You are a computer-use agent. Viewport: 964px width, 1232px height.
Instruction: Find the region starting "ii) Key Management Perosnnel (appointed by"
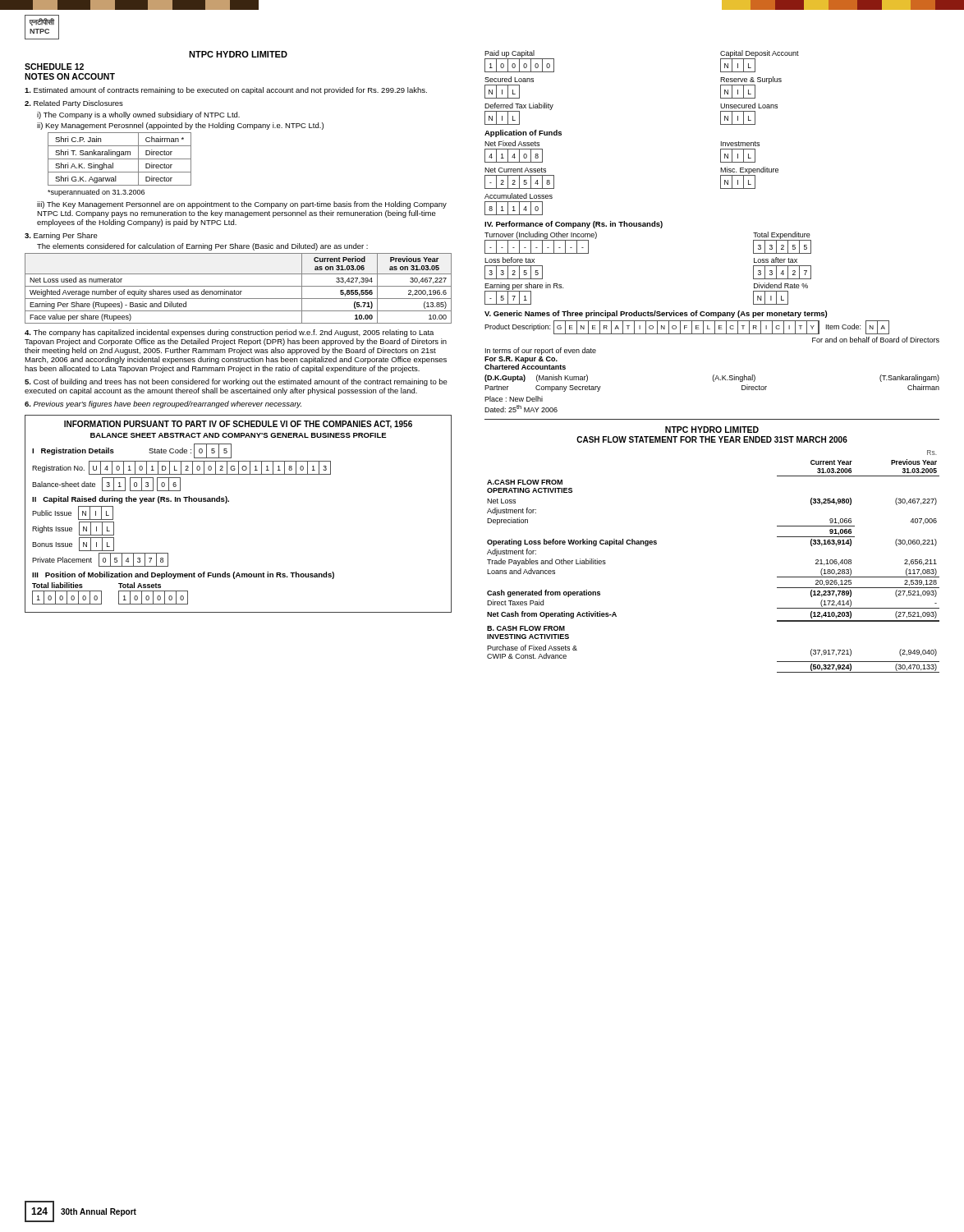click(x=180, y=125)
